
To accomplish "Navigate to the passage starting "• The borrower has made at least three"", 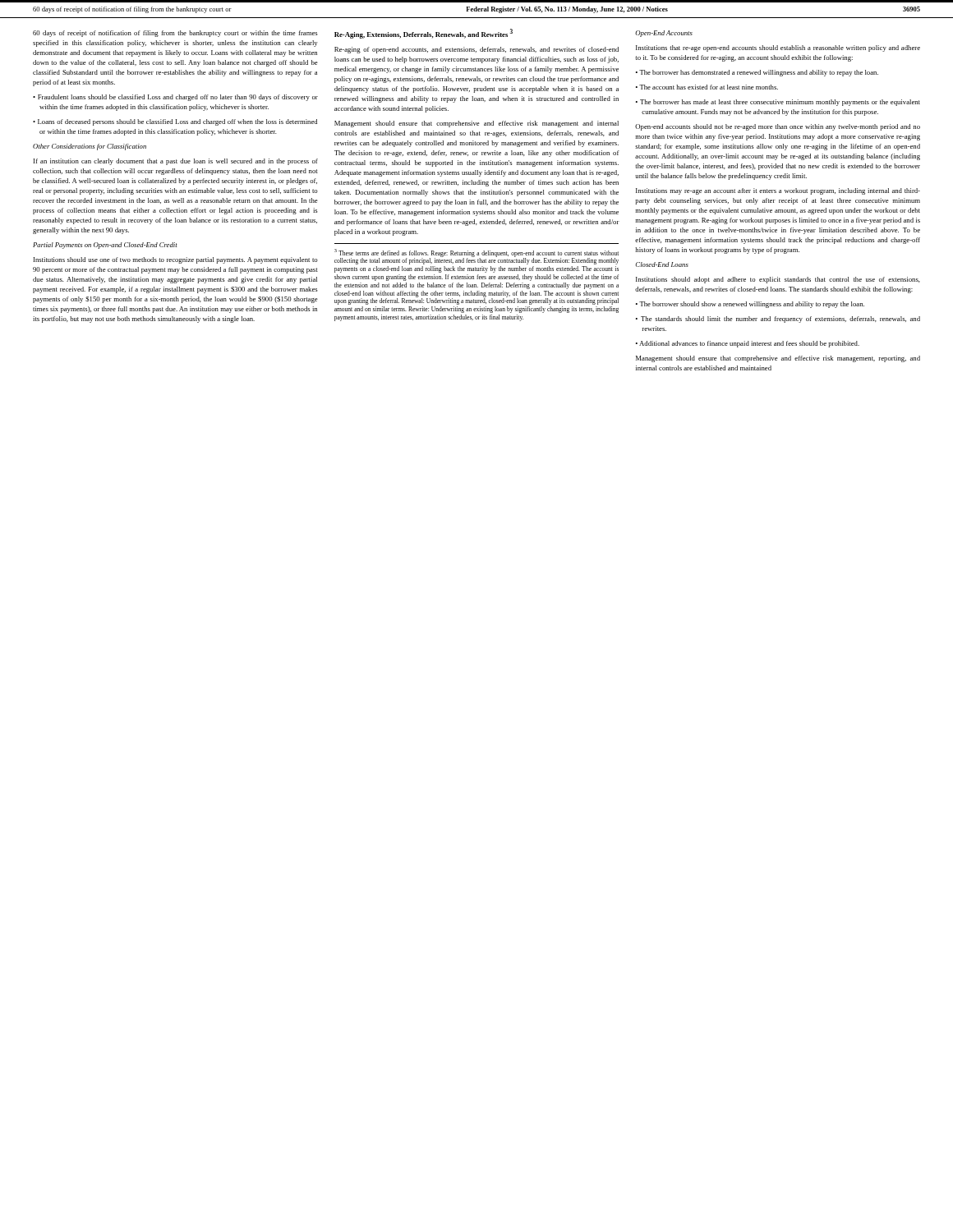I will (778, 107).
